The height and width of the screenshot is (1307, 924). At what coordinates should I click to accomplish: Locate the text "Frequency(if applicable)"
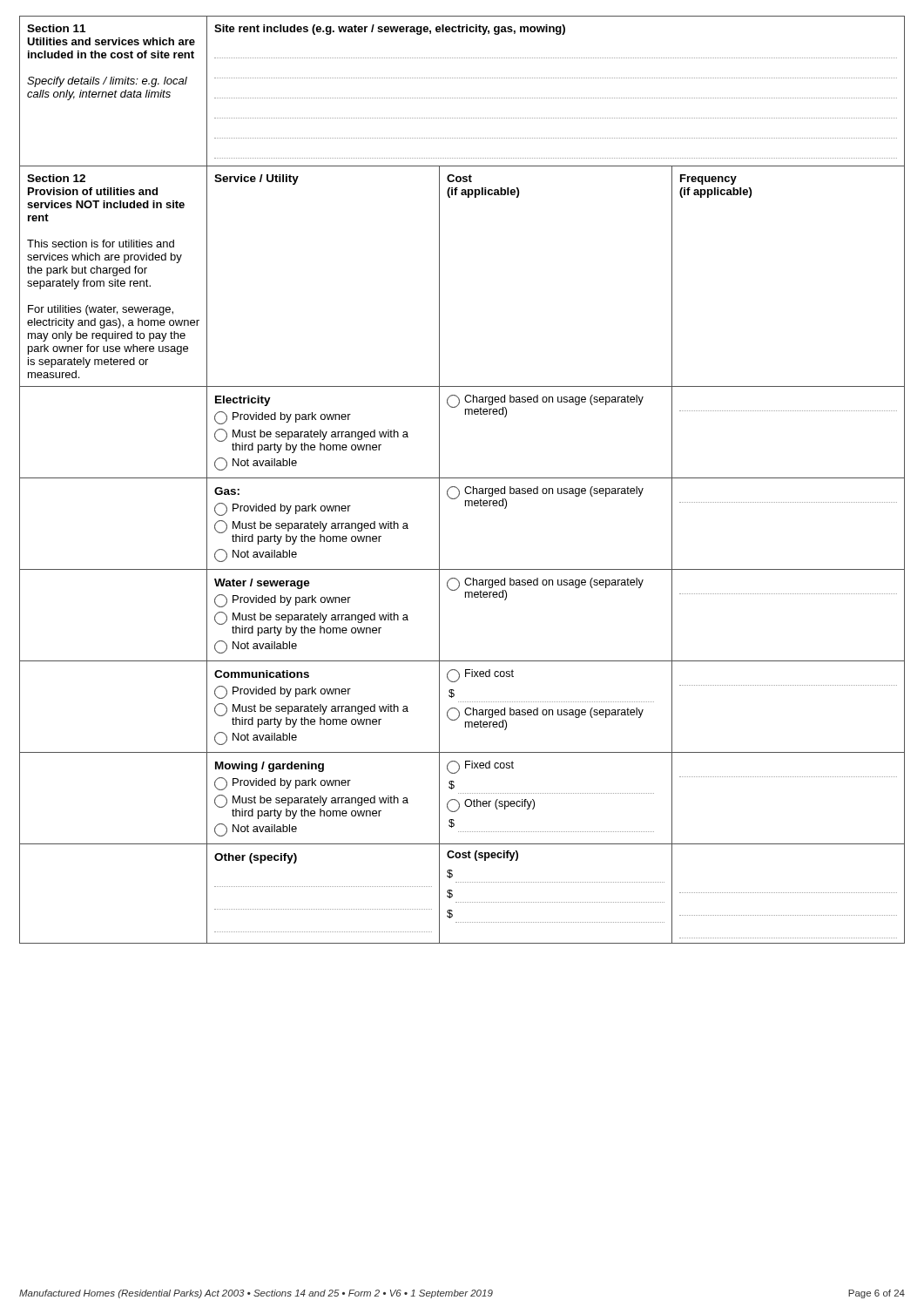point(716,185)
